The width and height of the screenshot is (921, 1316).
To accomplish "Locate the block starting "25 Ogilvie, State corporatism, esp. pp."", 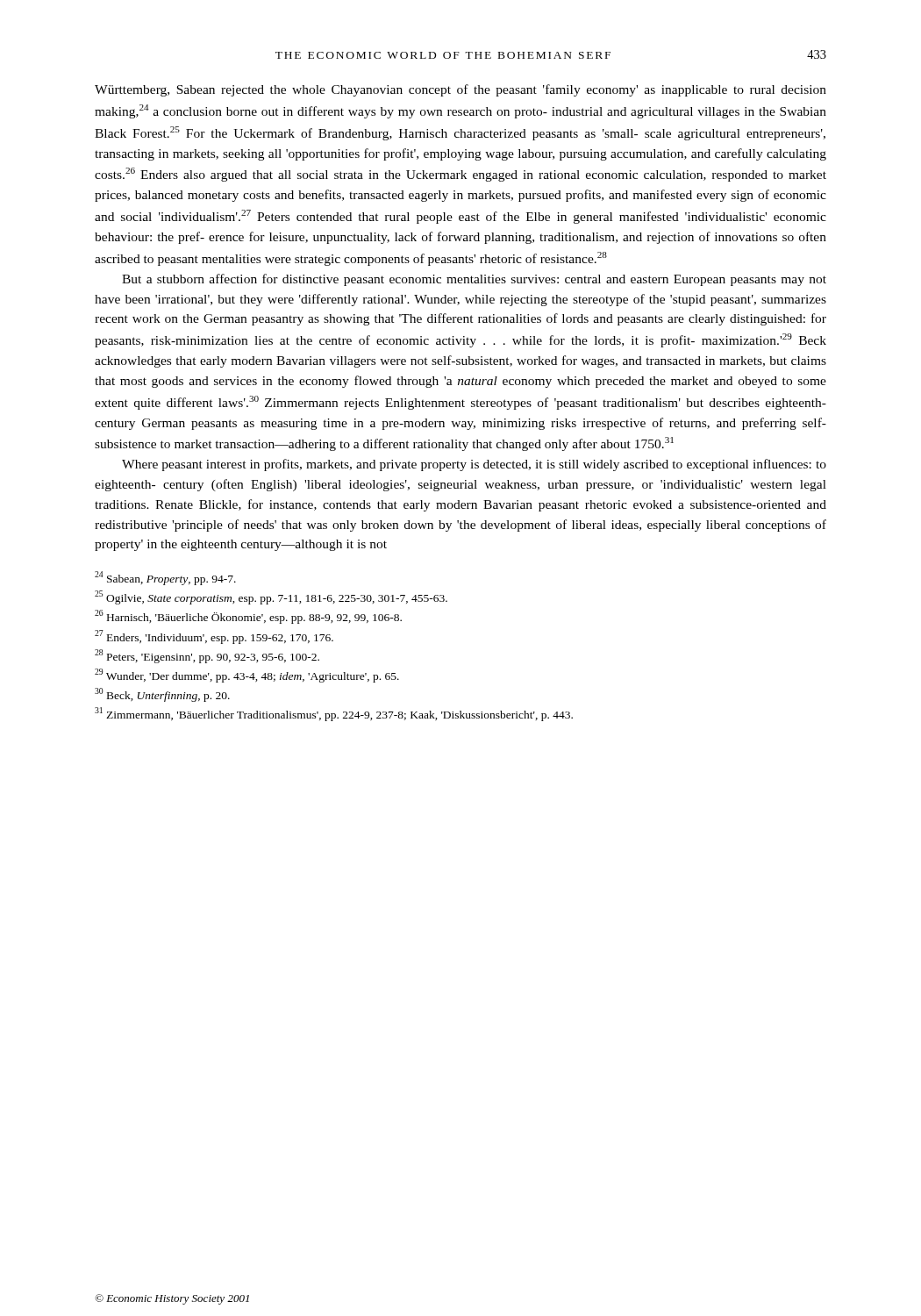I will click(271, 597).
